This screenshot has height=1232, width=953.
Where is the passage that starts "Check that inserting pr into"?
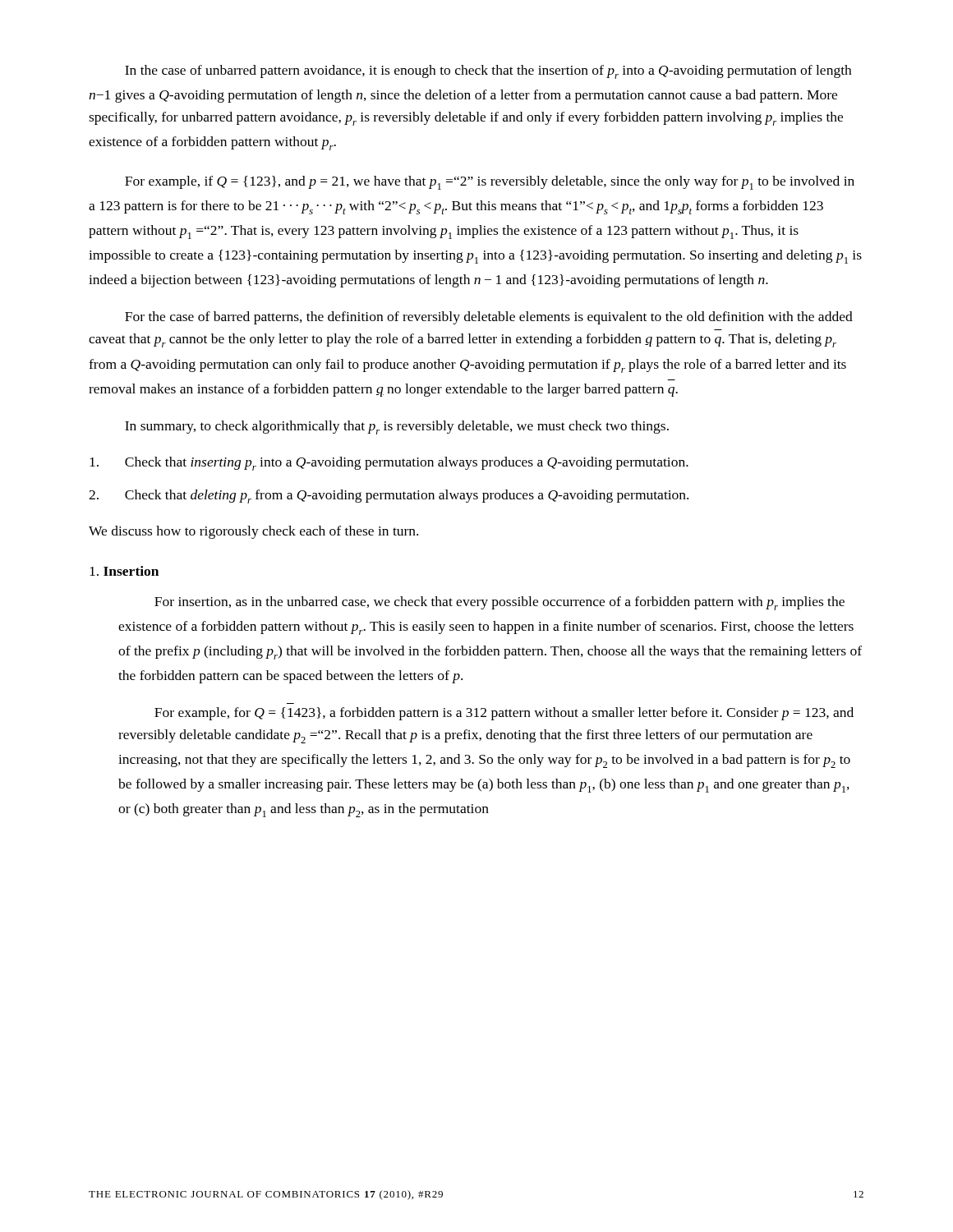coord(476,463)
